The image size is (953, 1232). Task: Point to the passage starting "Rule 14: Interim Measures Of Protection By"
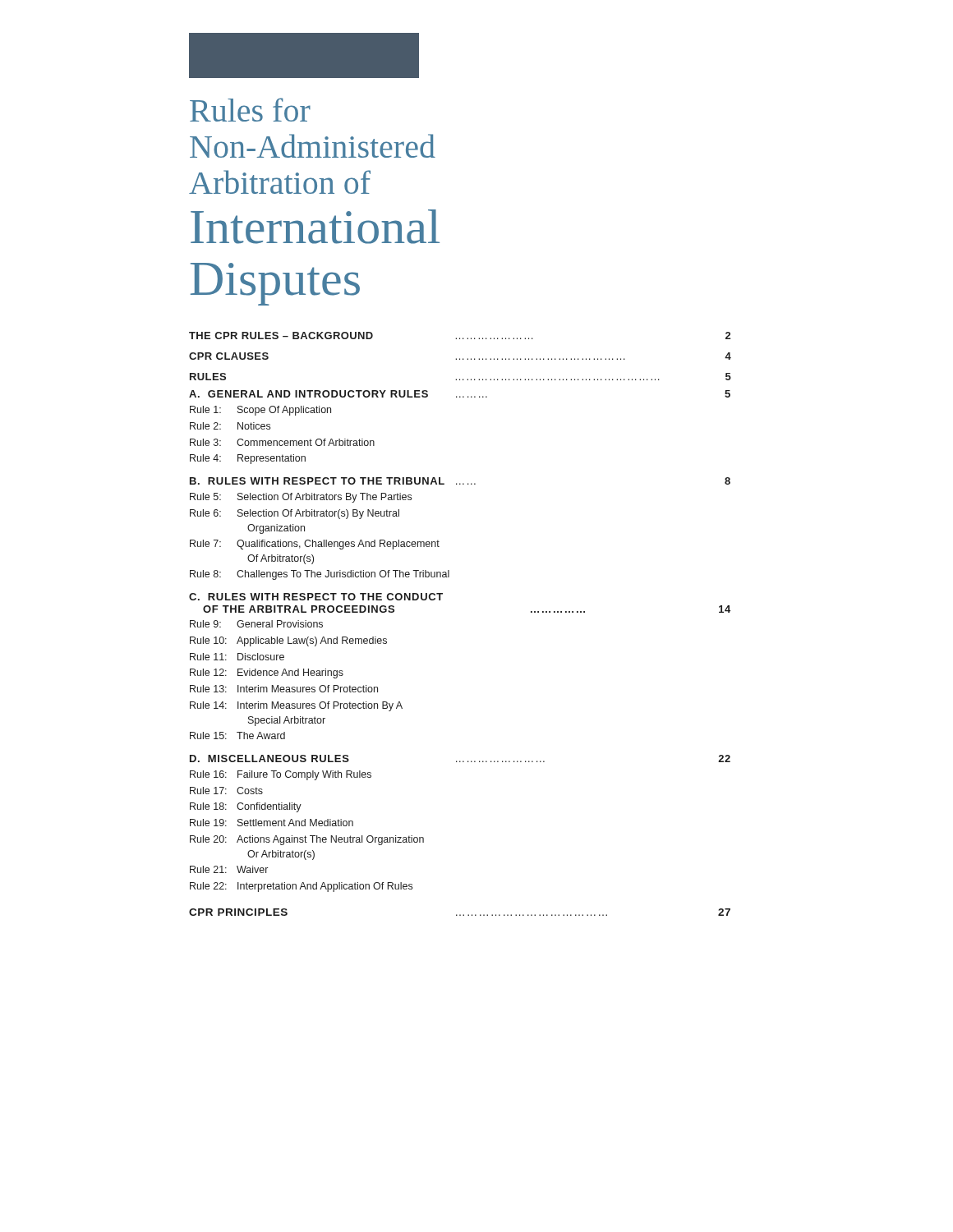pyautogui.click(x=296, y=706)
